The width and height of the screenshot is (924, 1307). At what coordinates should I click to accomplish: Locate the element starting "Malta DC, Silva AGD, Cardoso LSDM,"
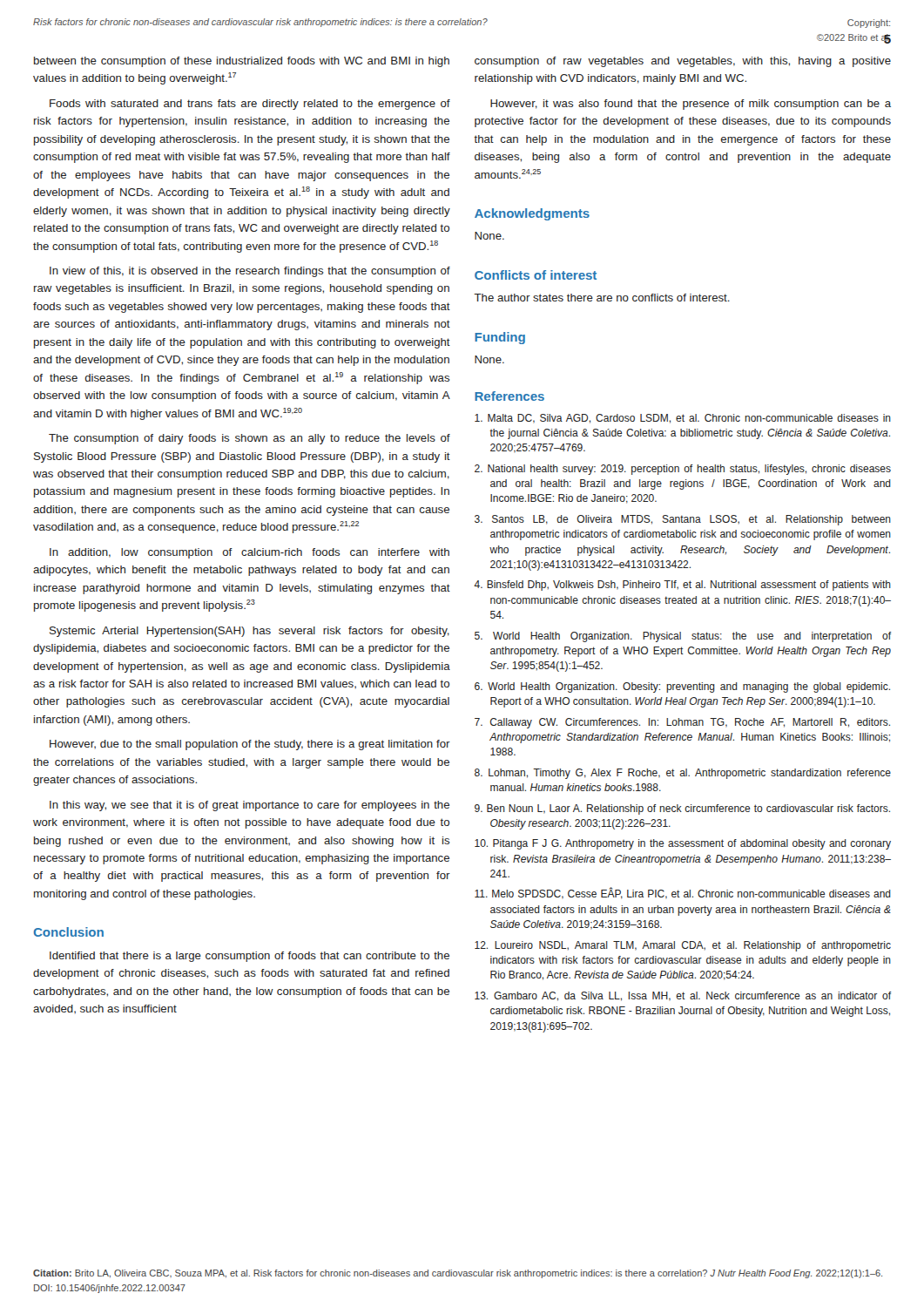point(683,434)
